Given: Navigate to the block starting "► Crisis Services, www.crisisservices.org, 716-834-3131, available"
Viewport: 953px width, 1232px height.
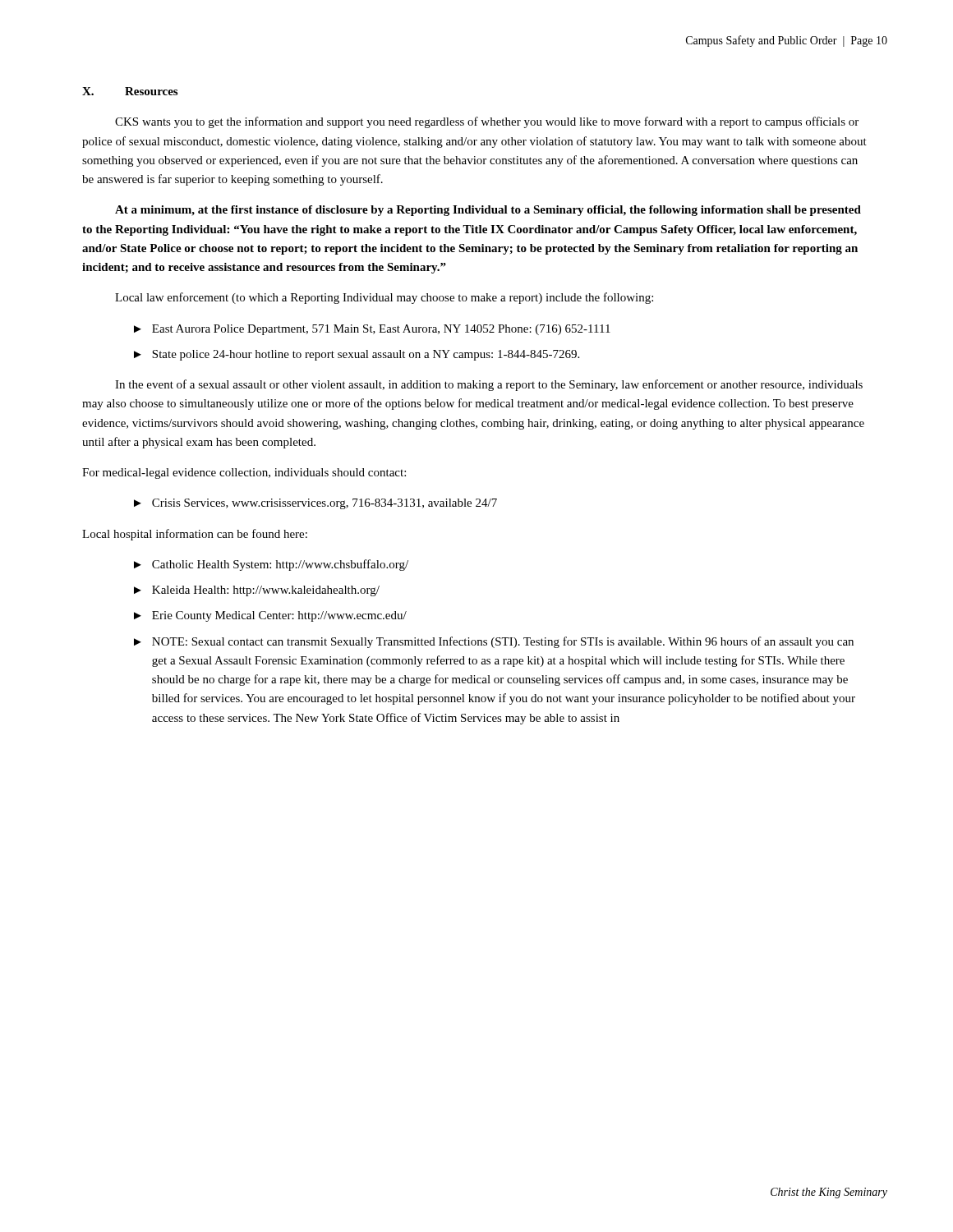Looking at the screenshot, I should click(x=501, y=503).
